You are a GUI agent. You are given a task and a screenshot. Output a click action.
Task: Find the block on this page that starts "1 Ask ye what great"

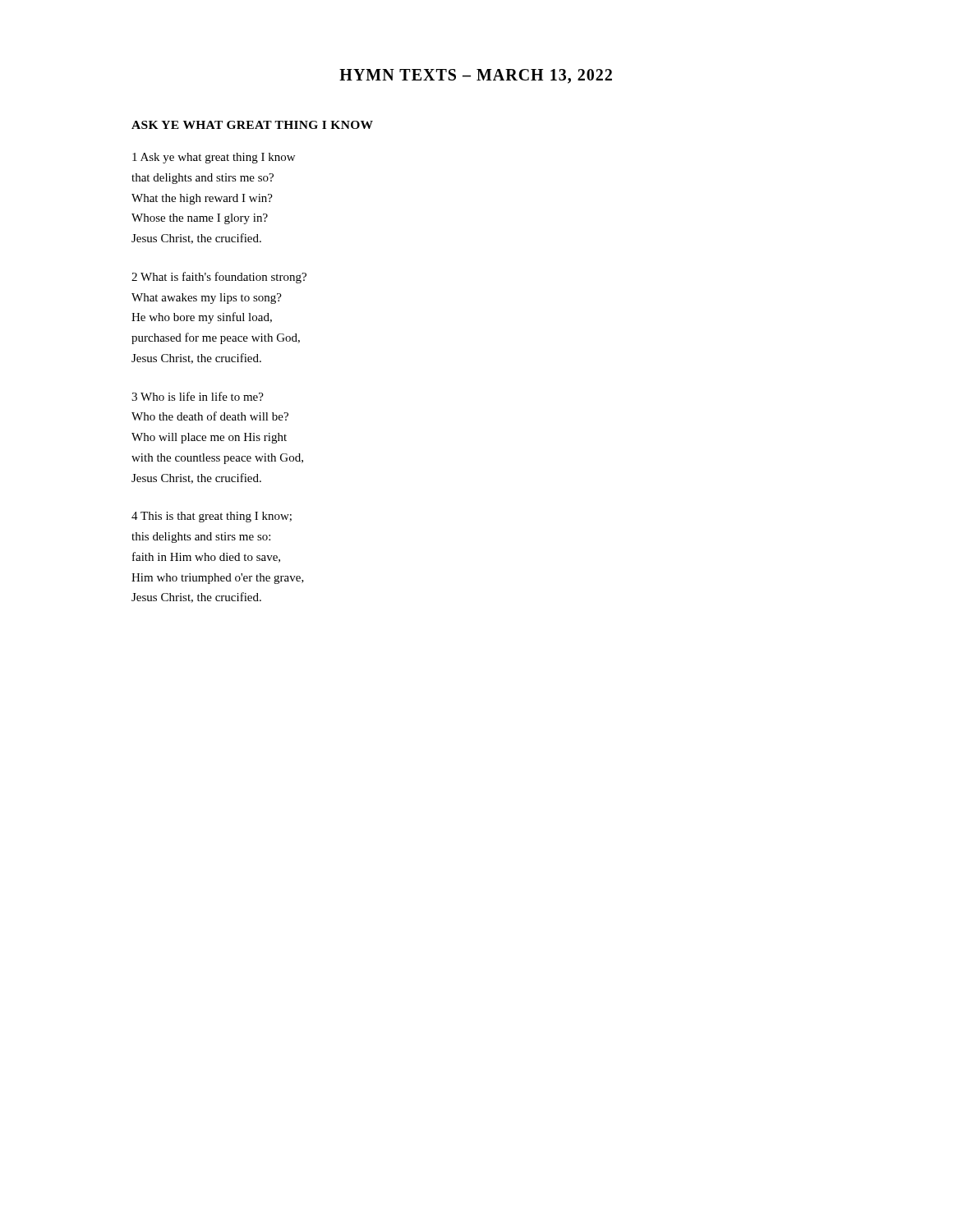point(213,198)
